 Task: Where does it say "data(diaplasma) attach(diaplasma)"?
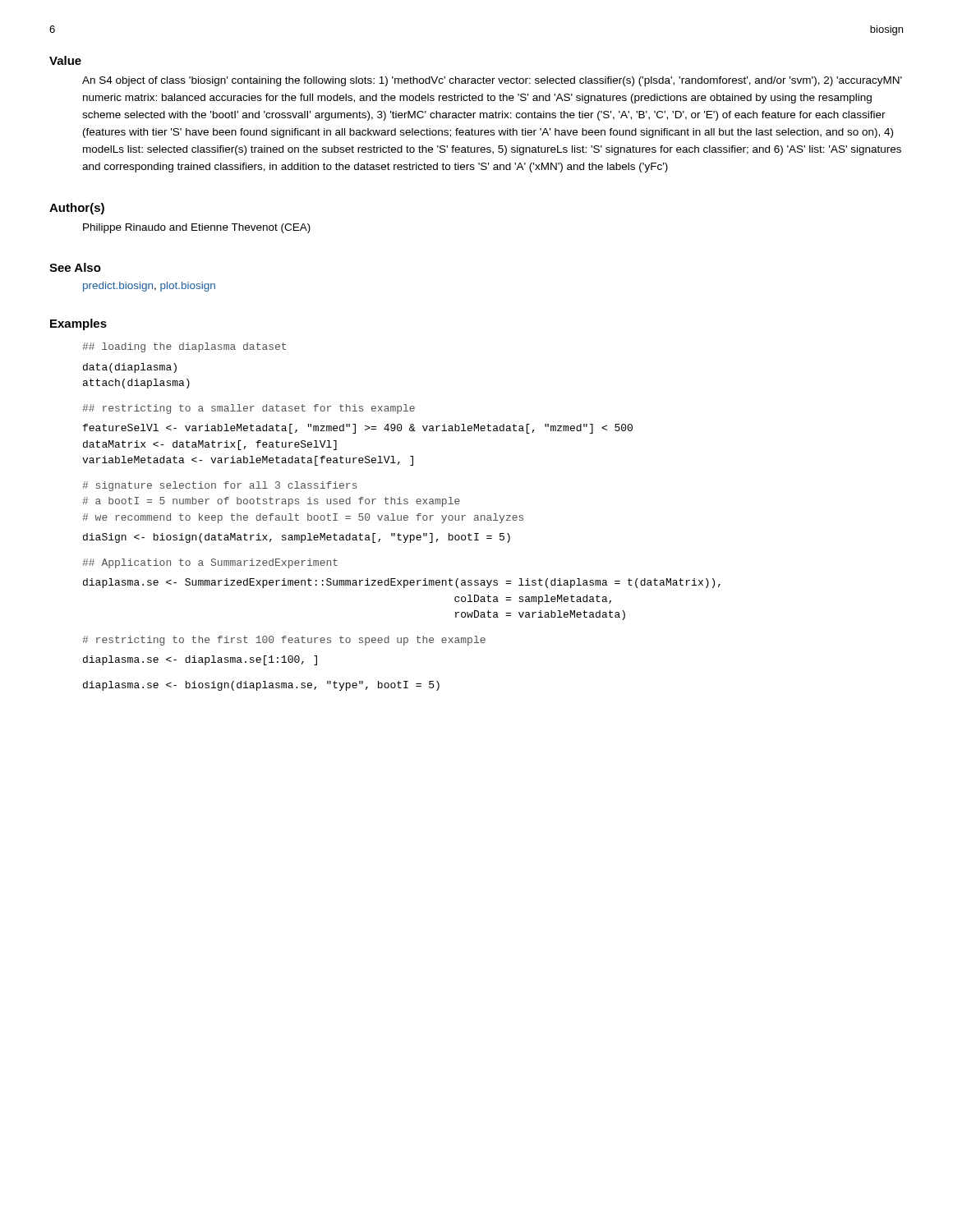point(137,376)
